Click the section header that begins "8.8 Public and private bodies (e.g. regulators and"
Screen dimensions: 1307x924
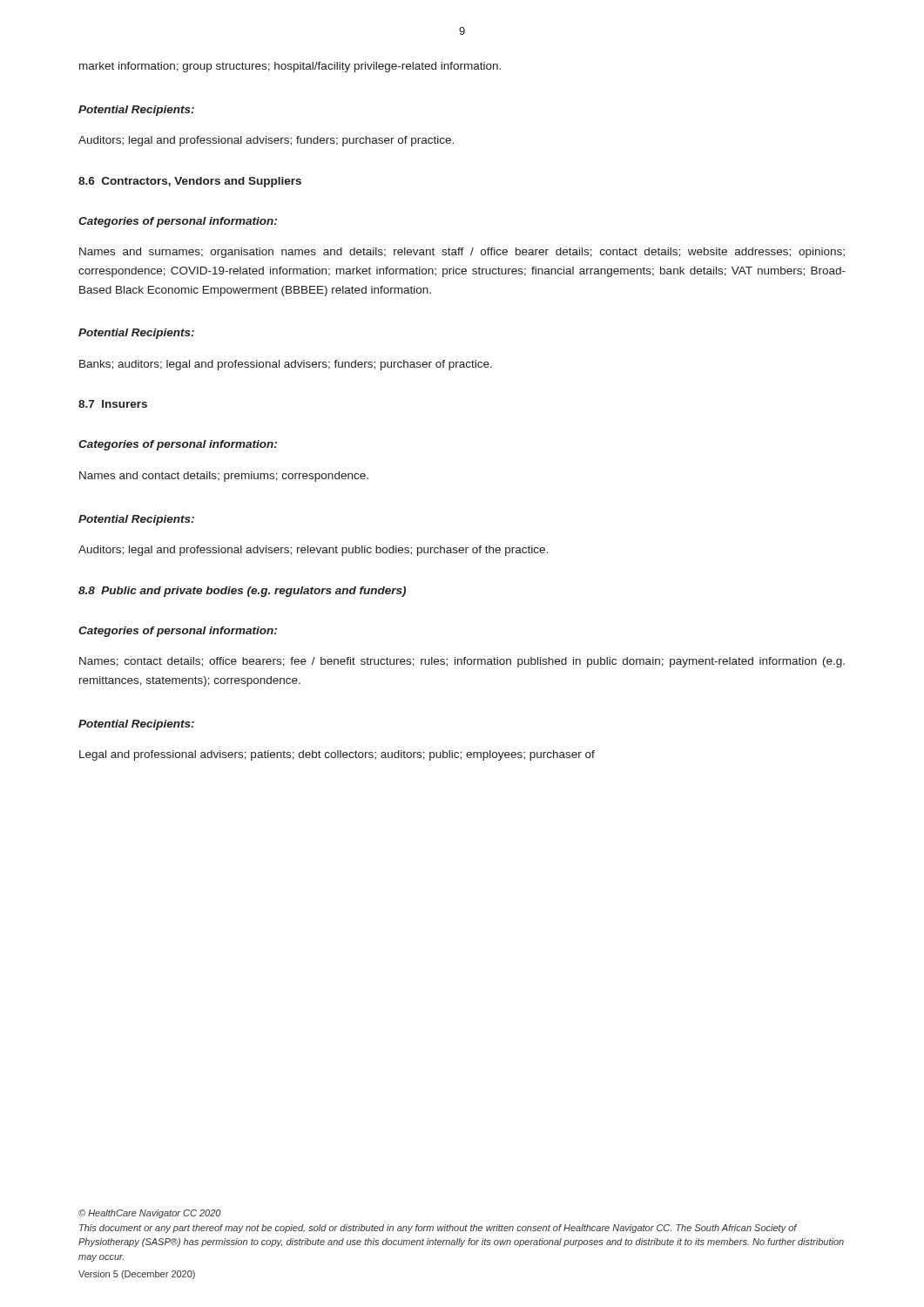pos(242,590)
